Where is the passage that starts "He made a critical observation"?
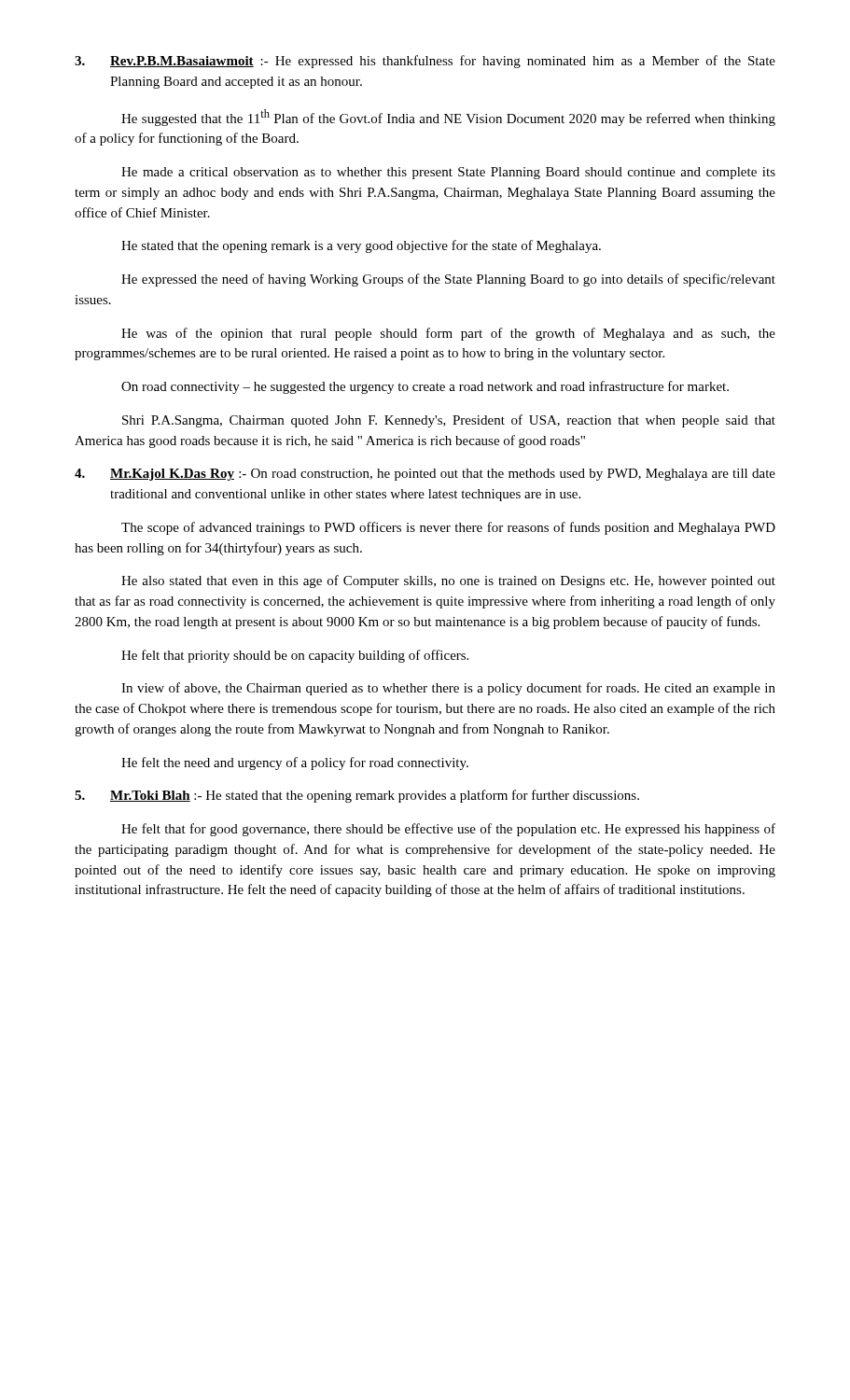850x1400 pixels. coord(425,192)
